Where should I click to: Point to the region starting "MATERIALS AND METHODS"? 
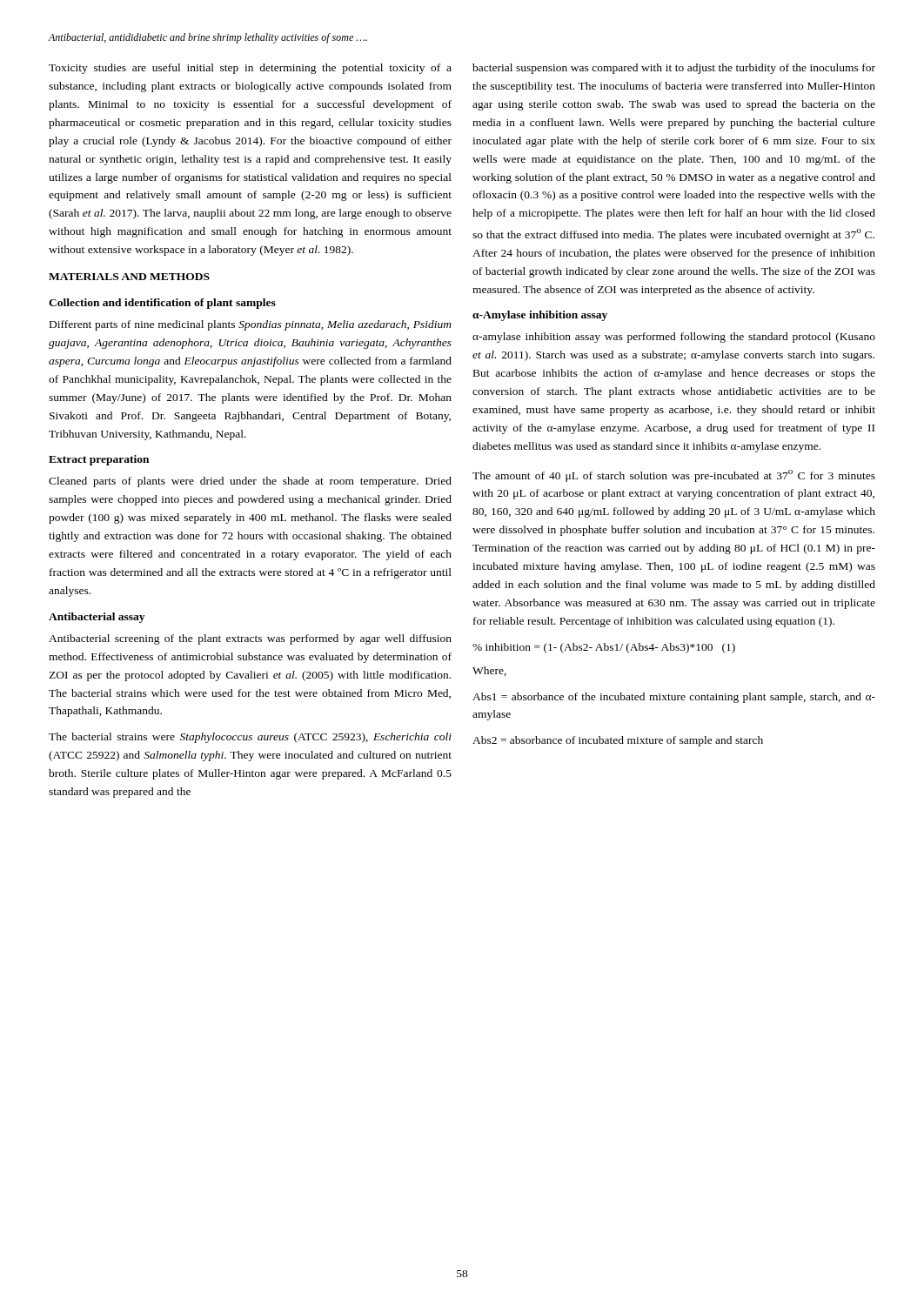point(129,276)
